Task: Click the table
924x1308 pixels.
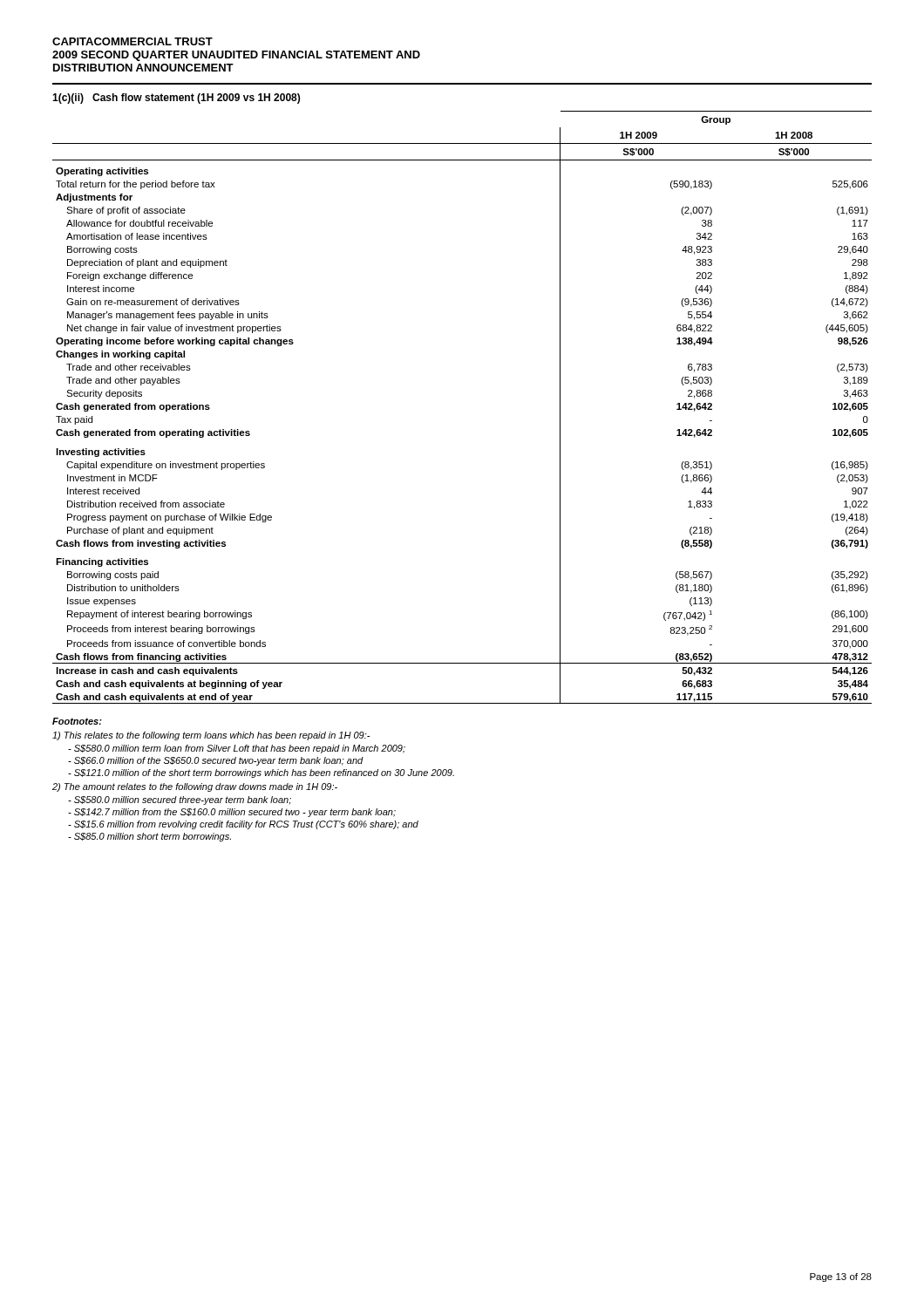Action: [x=462, y=407]
